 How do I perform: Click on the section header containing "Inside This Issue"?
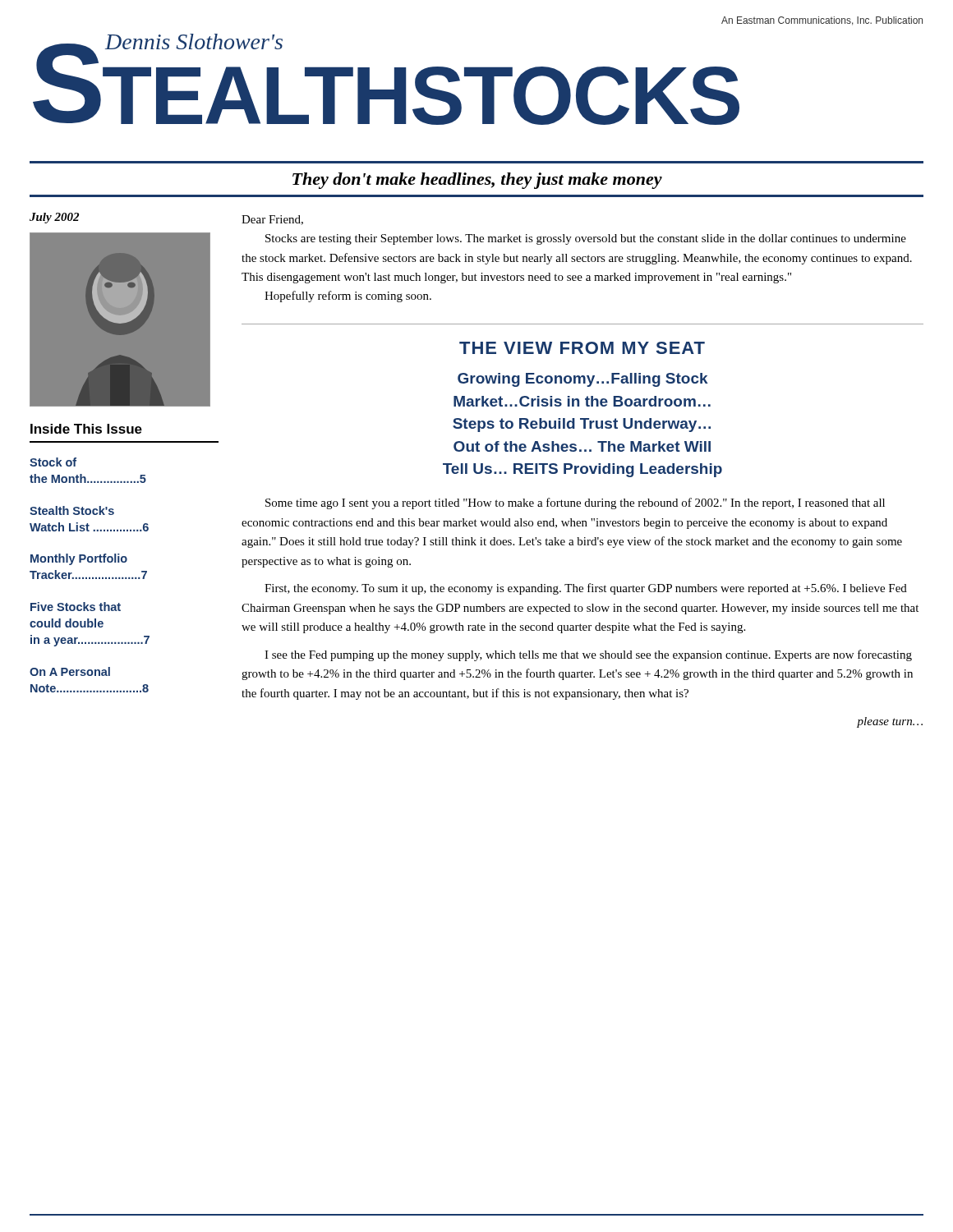point(86,429)
